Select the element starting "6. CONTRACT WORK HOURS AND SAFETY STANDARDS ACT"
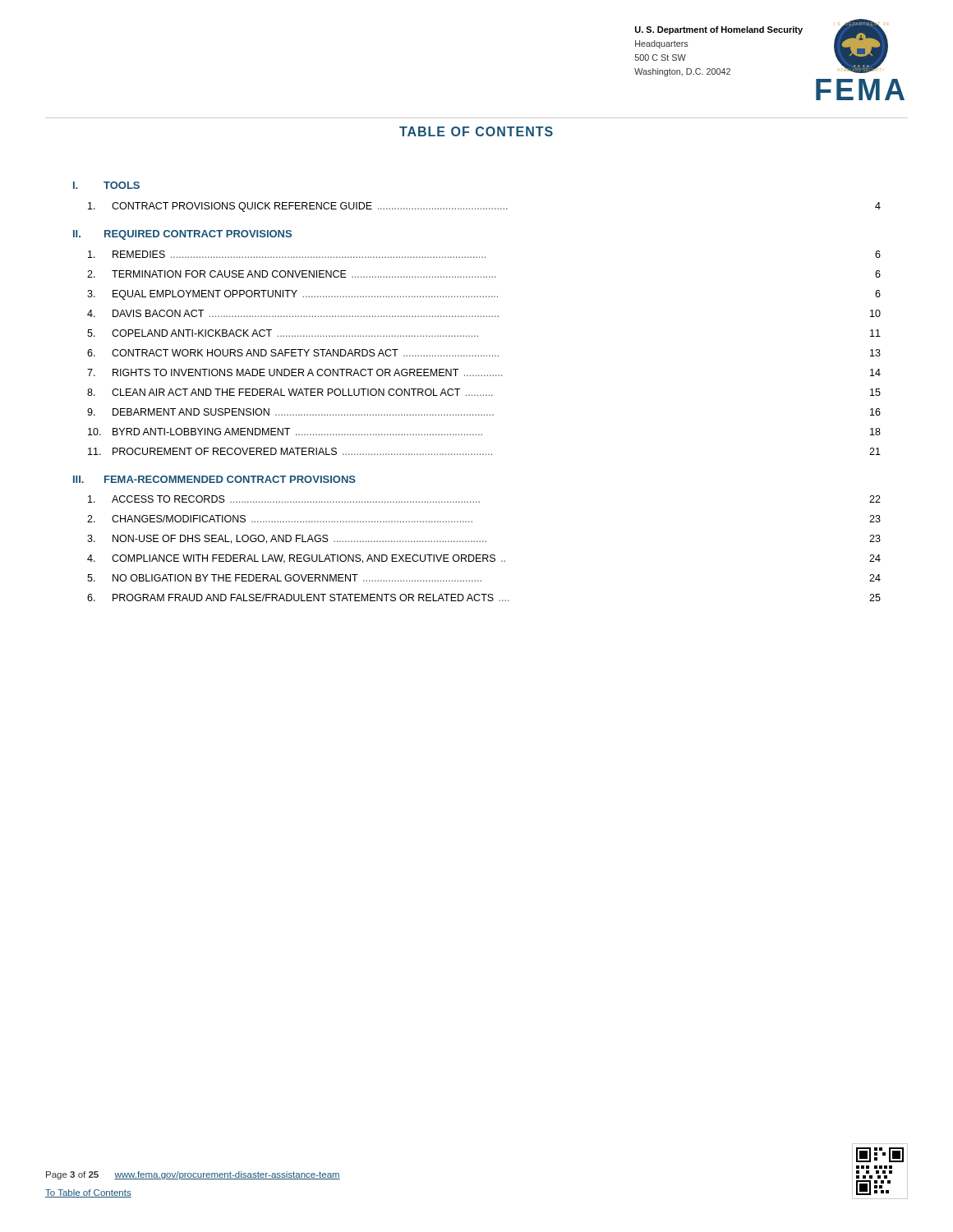Screen dimensions: 1232x953 click(476, 353)
